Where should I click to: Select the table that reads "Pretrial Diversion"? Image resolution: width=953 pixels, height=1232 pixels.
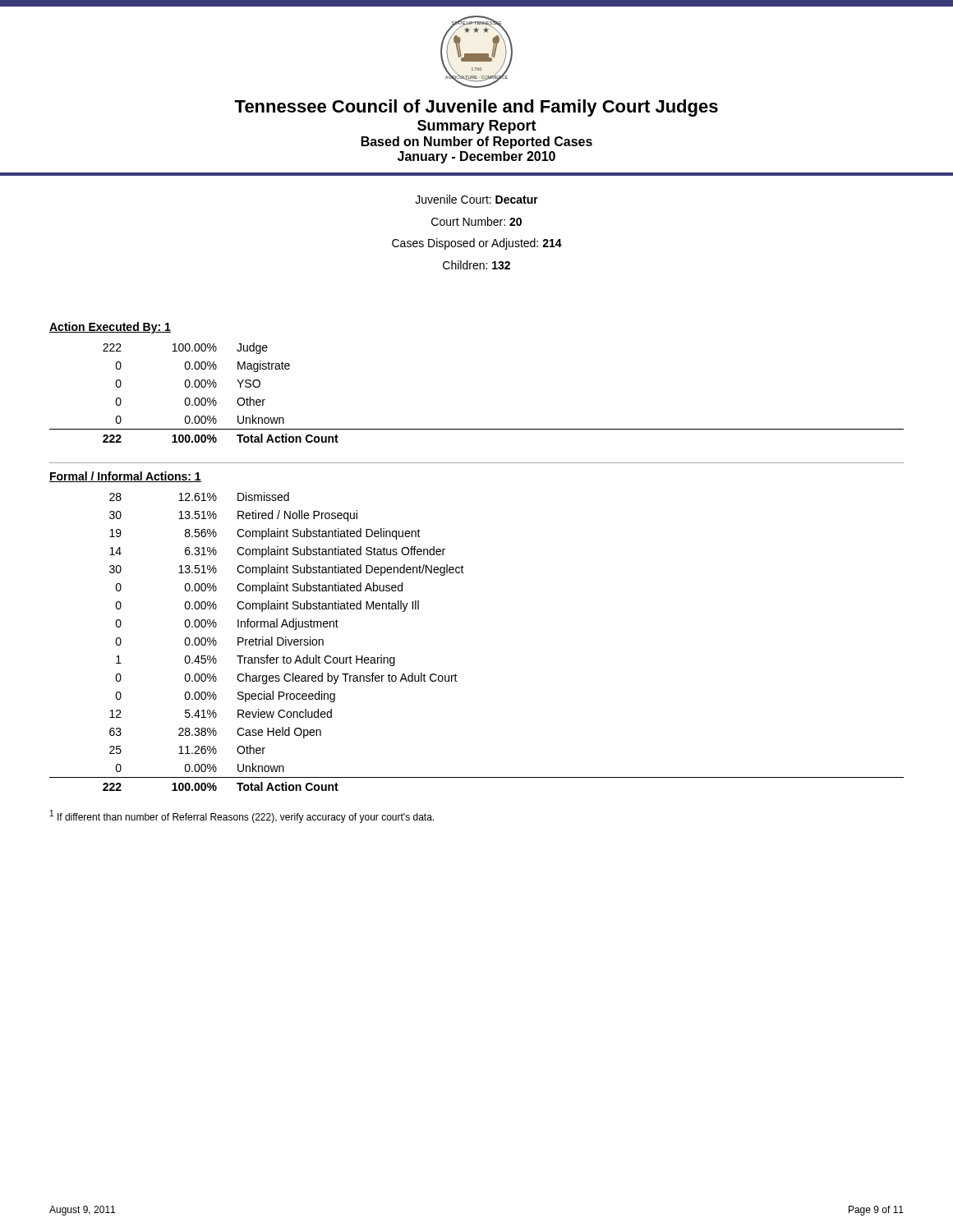pyautogui.click(x=476, y=642)
